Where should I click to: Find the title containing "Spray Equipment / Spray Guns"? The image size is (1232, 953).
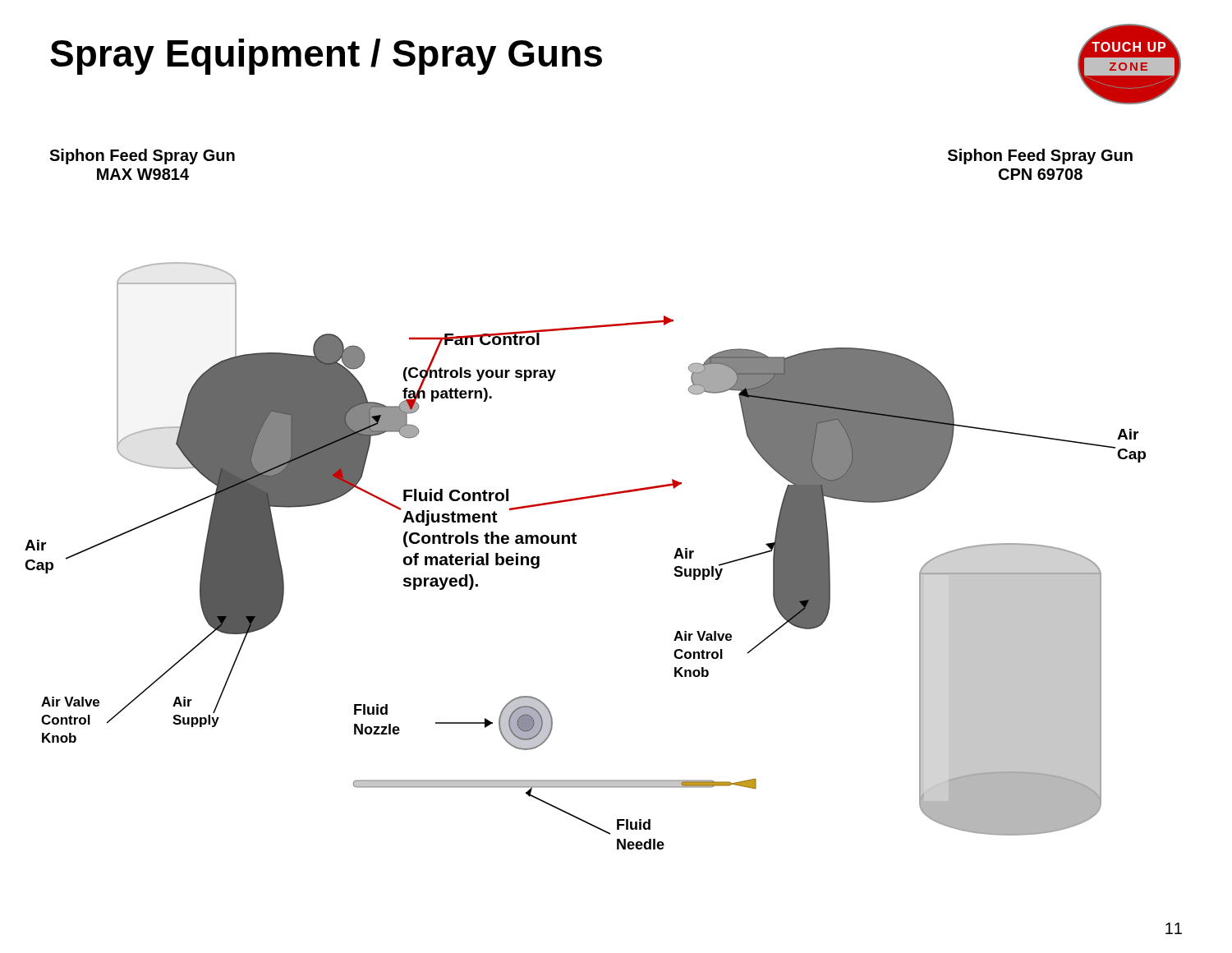click(326, 53)
